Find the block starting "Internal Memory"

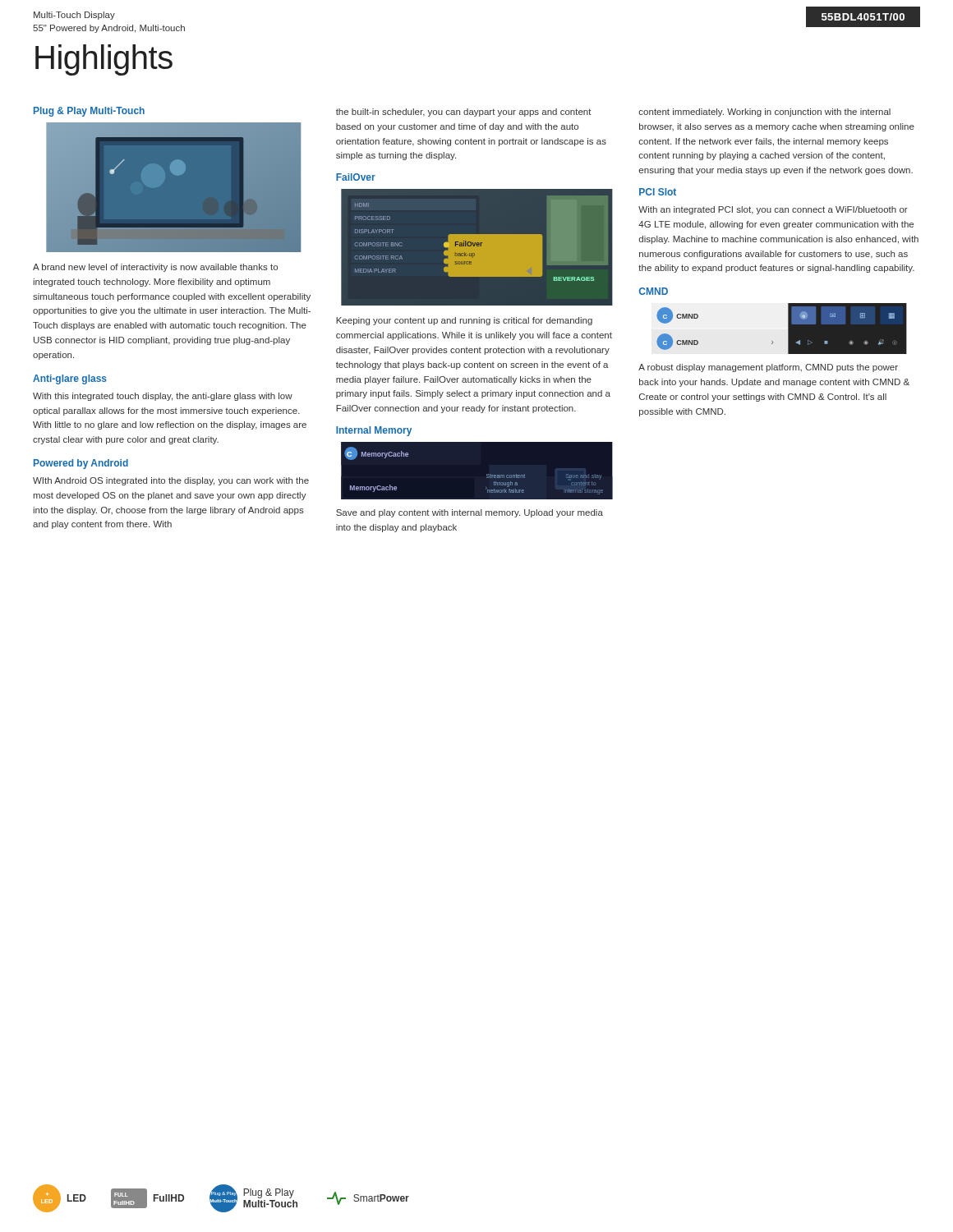(374, 430)
